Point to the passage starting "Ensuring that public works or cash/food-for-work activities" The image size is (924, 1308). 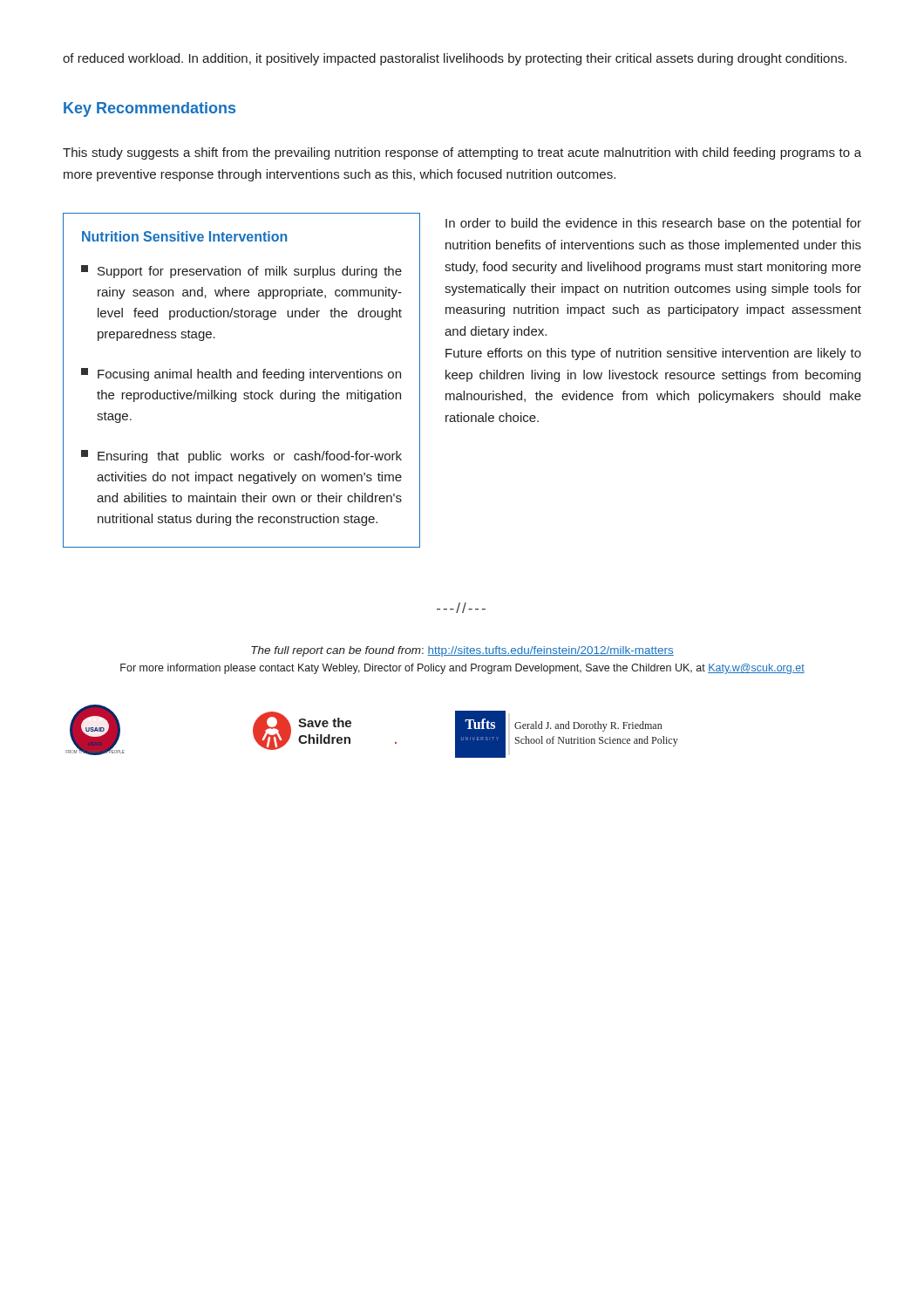(241, 488)
